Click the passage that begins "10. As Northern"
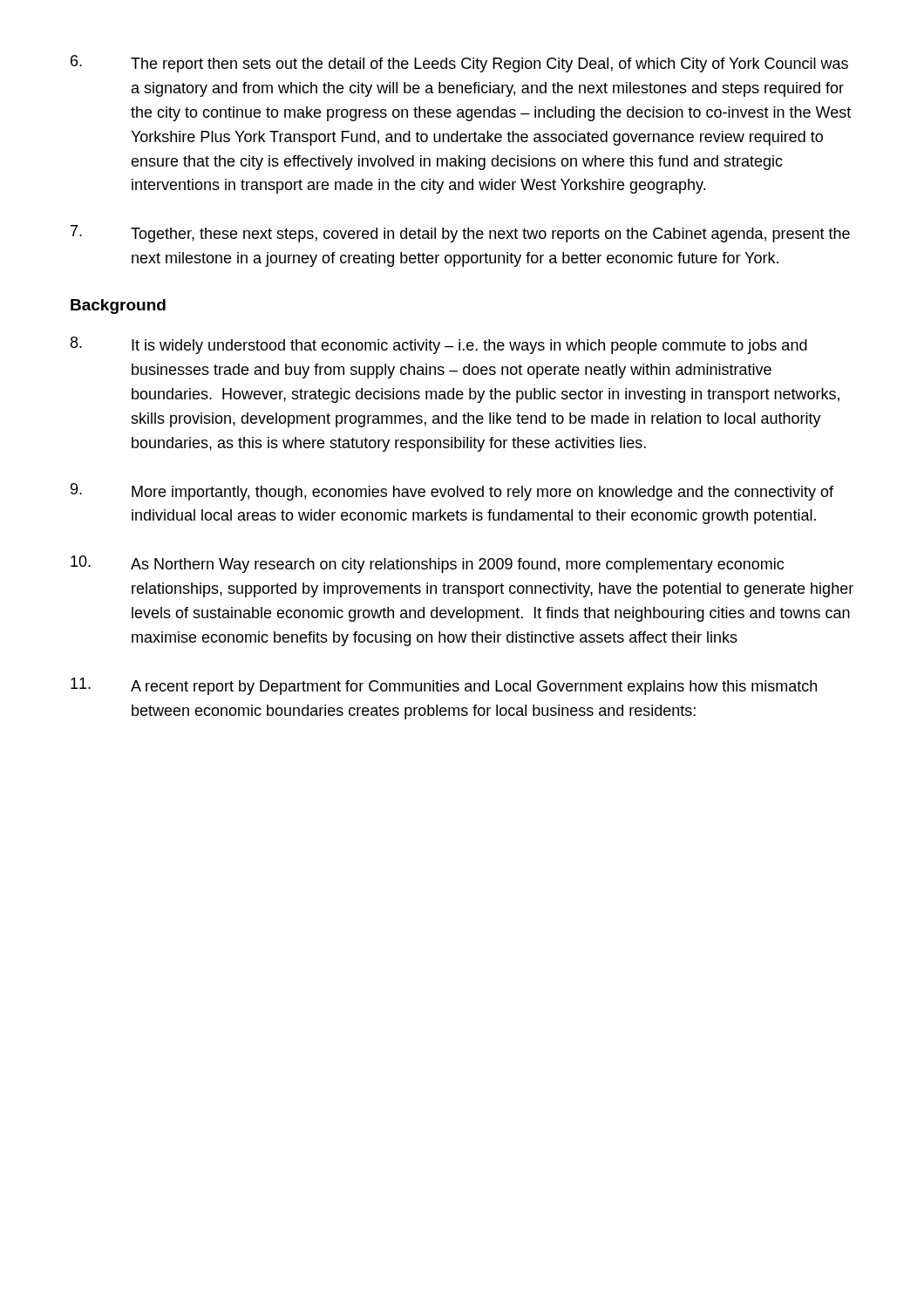This screenshot has height=1308, width=924. pyautogui.click(x=462, y=602)
